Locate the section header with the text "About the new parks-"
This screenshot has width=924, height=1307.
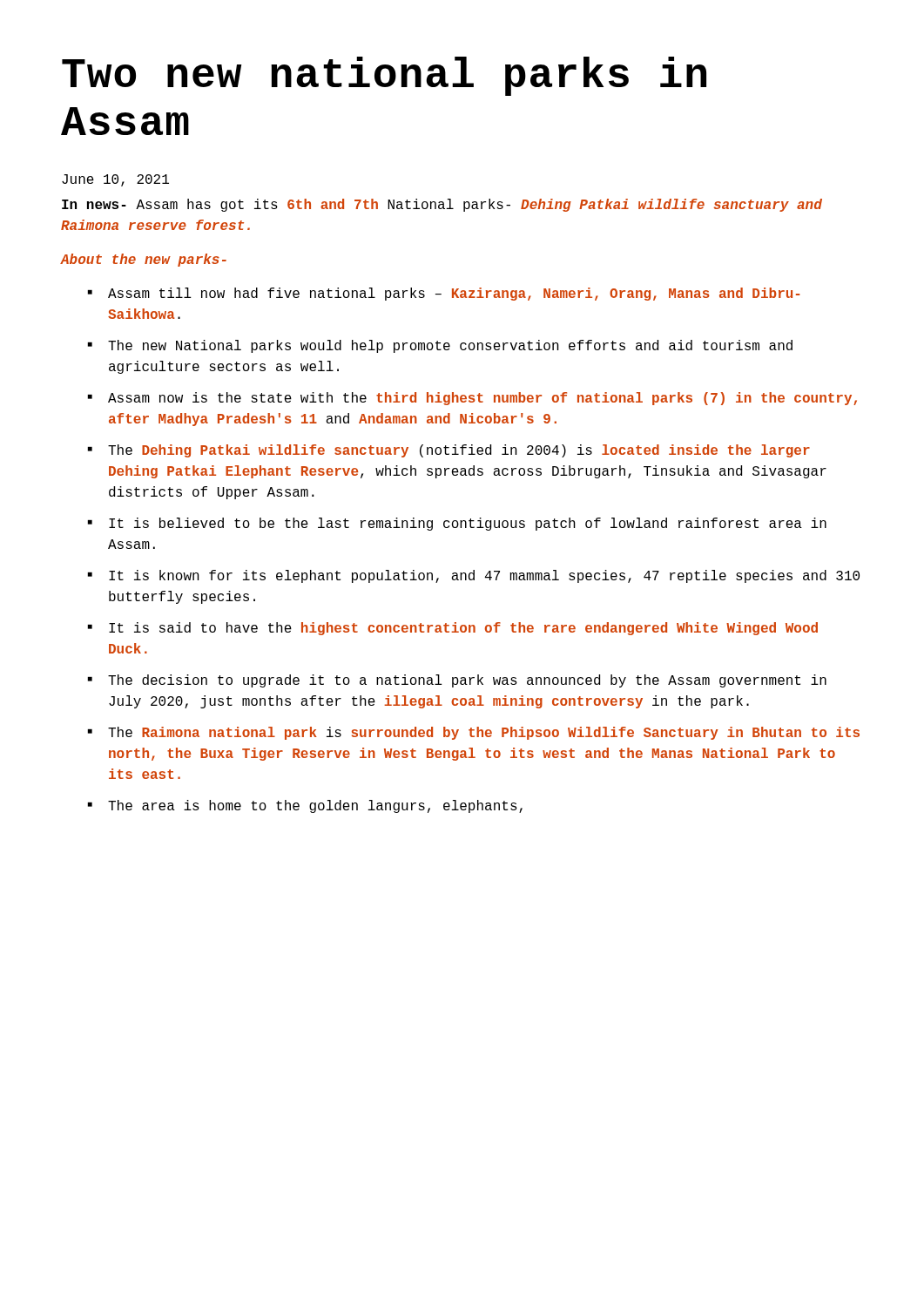145,261
